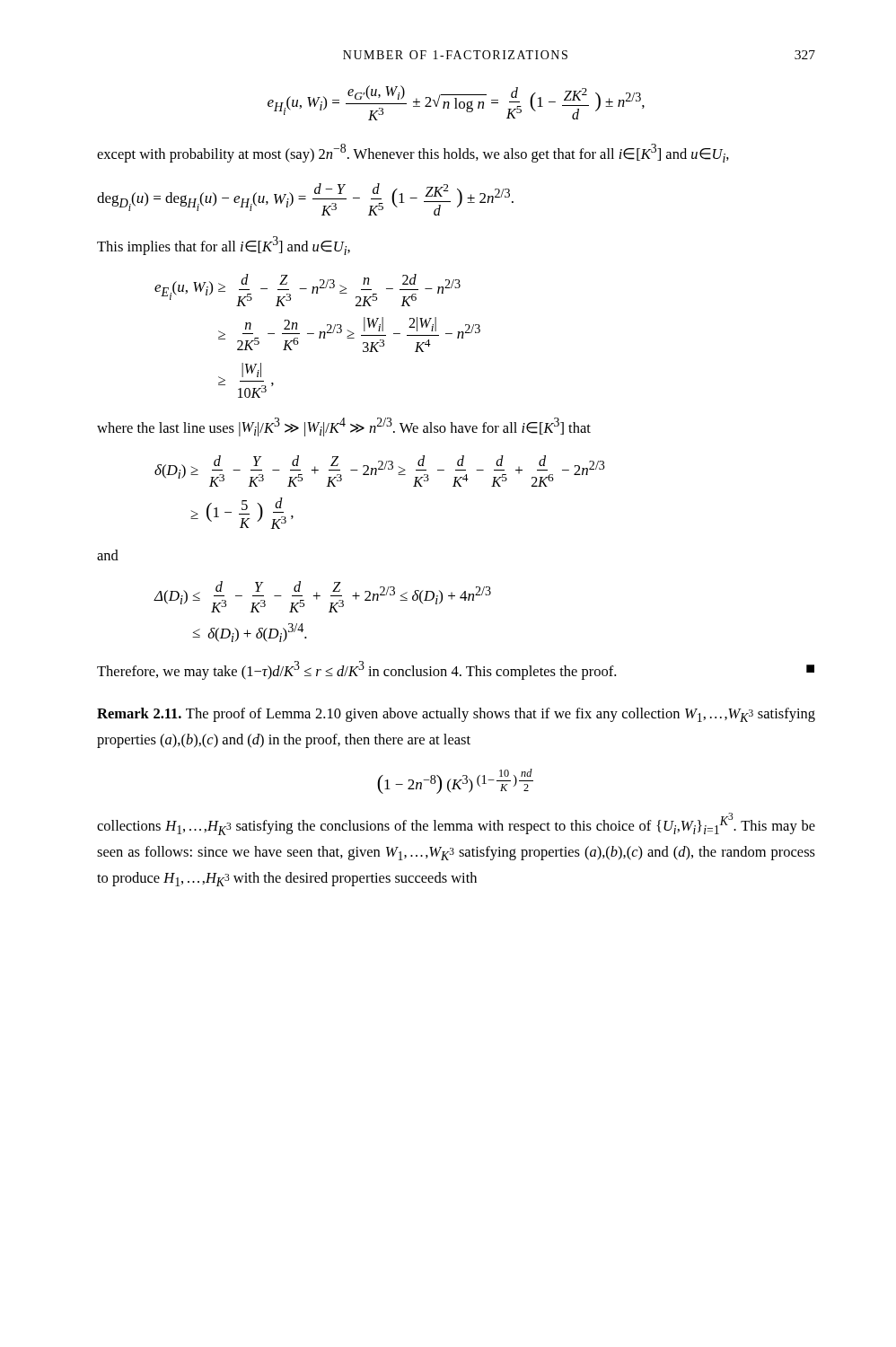Locate the region starting "eHi(u, Wi) = eG′(u, Wi)K3 ±"
The height and width of the screenshot is (1347, 896).
456,104
